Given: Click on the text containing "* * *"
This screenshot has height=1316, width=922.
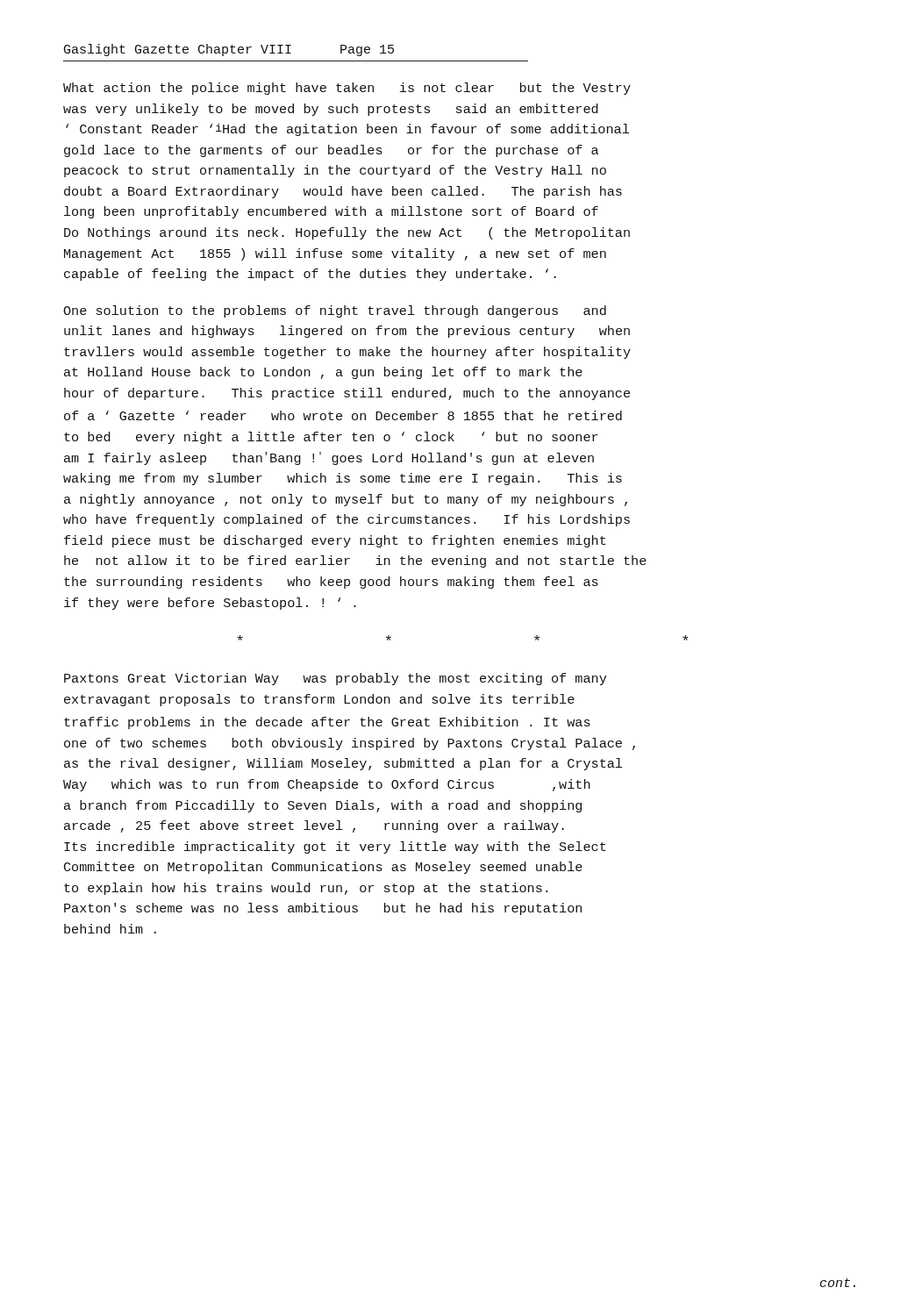Looking at the screenshot, I should [x=240, y=637].
